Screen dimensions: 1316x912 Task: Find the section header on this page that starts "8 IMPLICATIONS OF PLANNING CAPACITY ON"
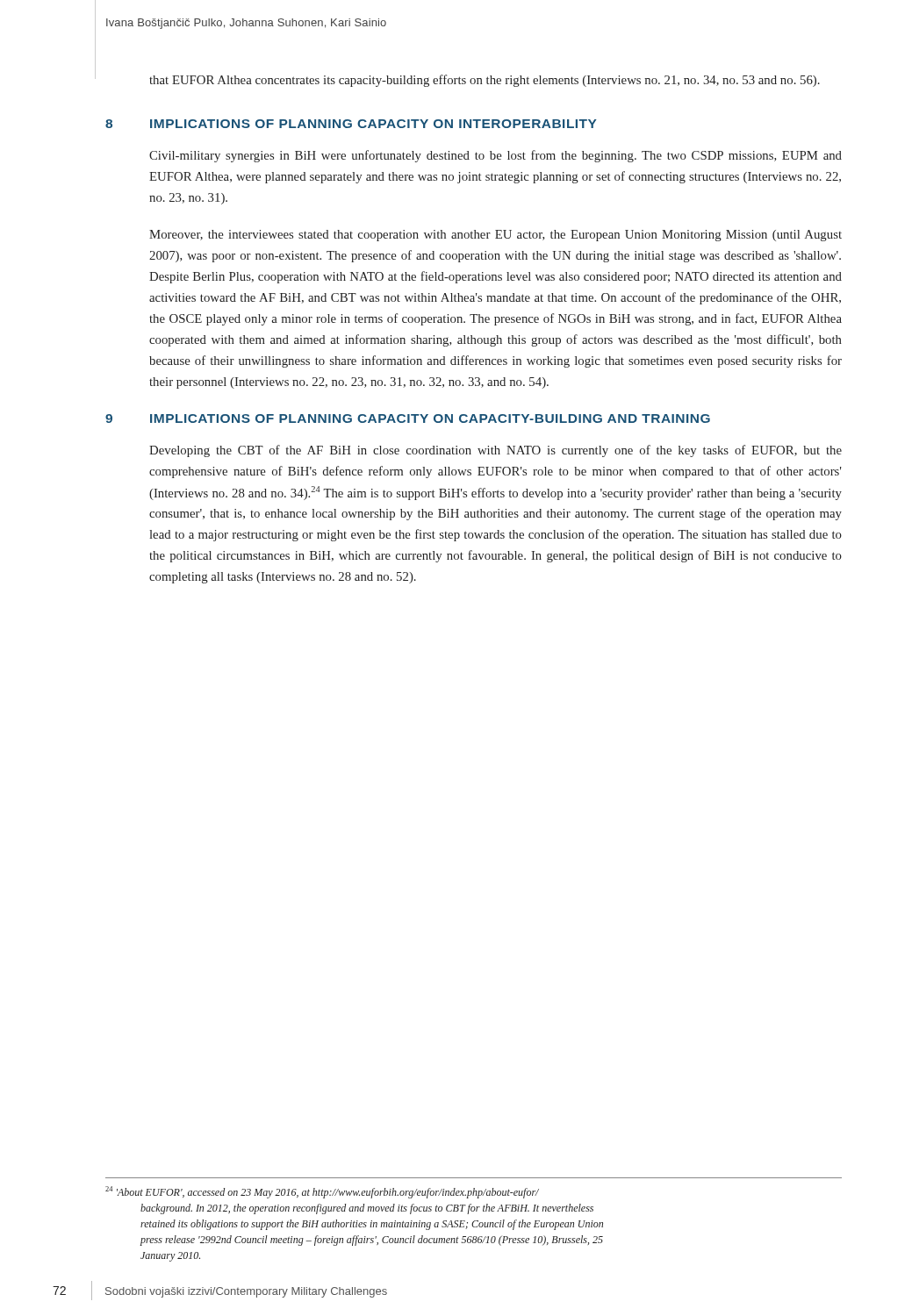[474, 124]
